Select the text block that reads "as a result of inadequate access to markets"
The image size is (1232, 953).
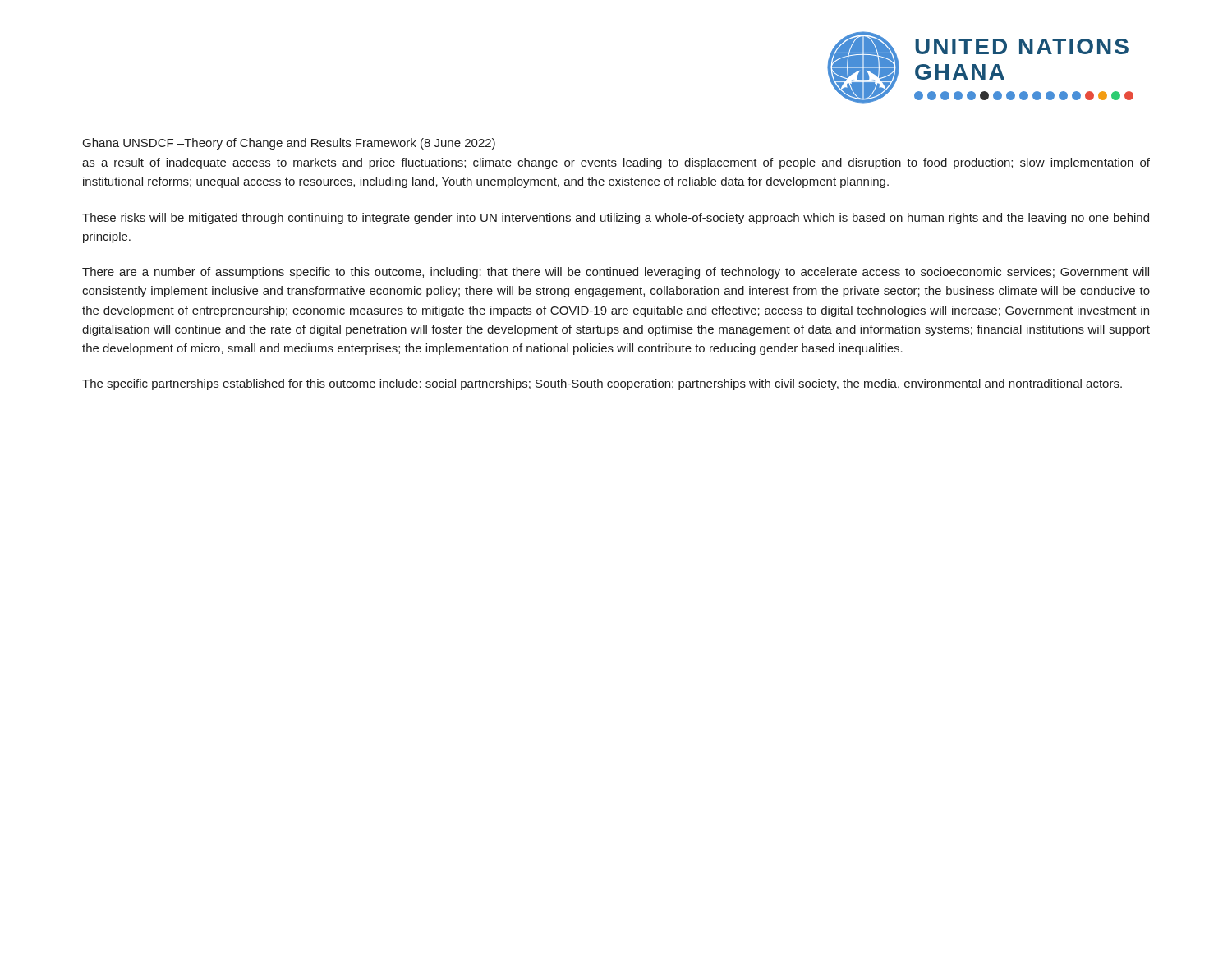(x=616, y=172)
